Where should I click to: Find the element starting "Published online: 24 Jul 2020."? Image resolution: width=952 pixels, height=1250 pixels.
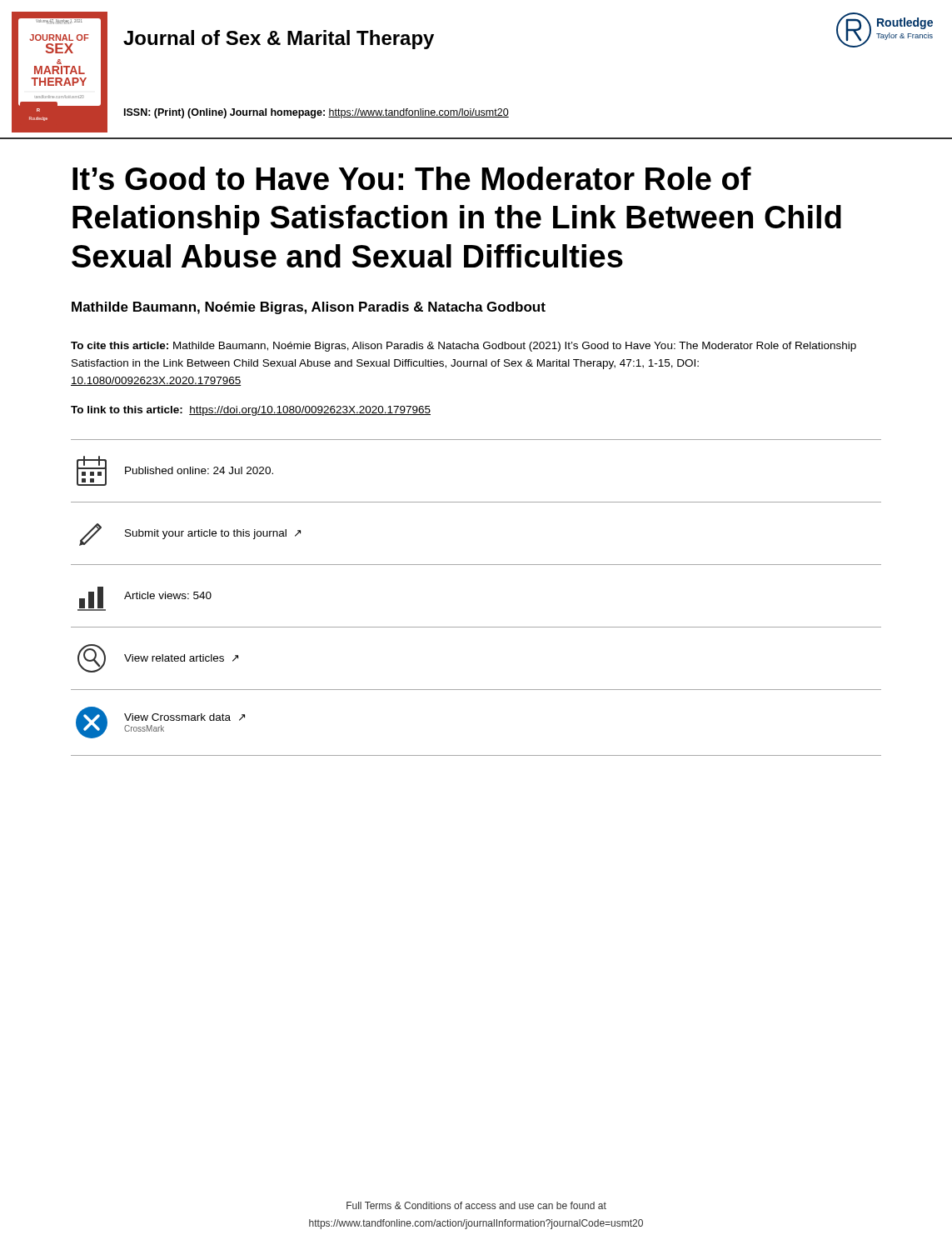(x=173, y=471)
